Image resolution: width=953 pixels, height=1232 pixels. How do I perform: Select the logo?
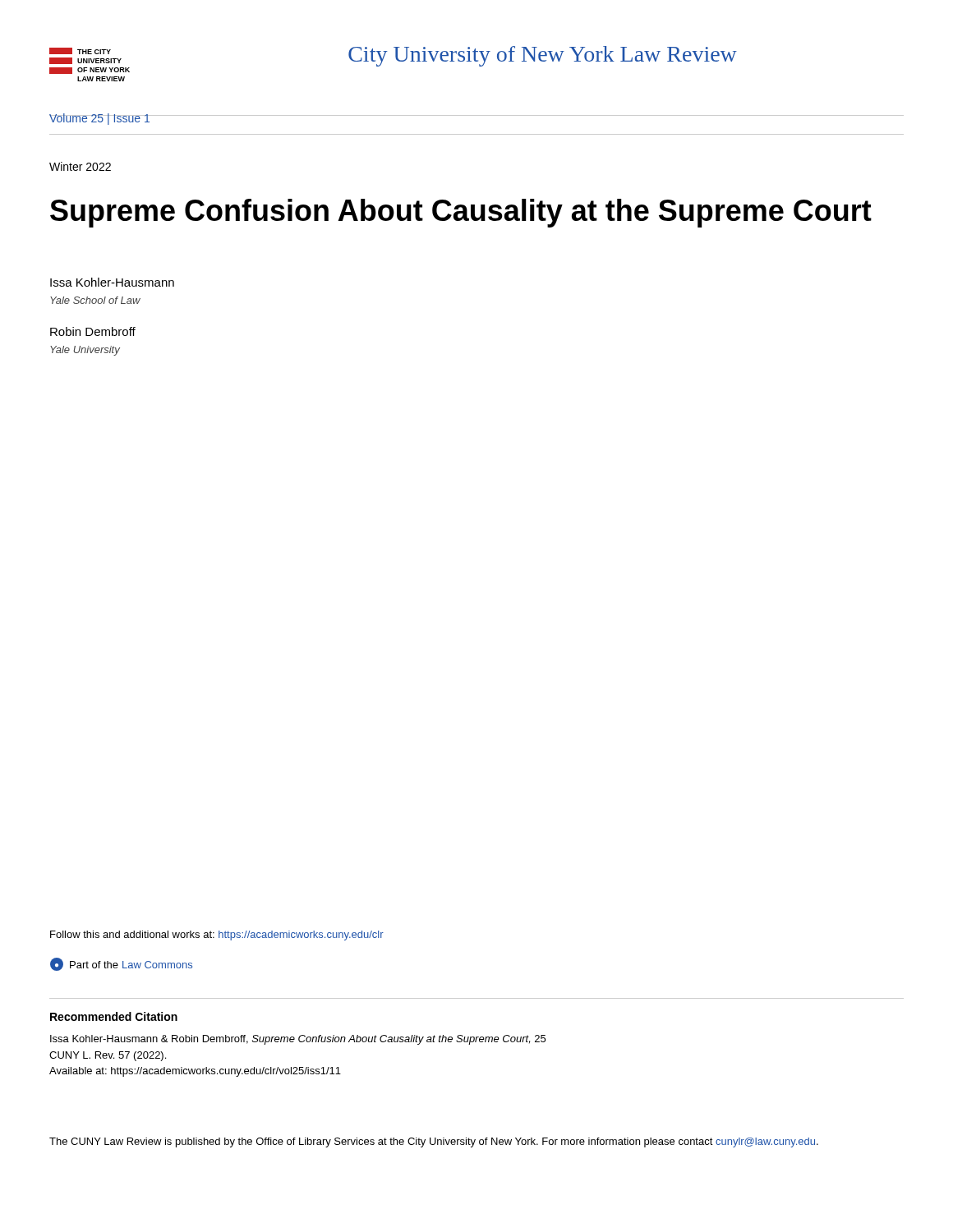point(103,70)
